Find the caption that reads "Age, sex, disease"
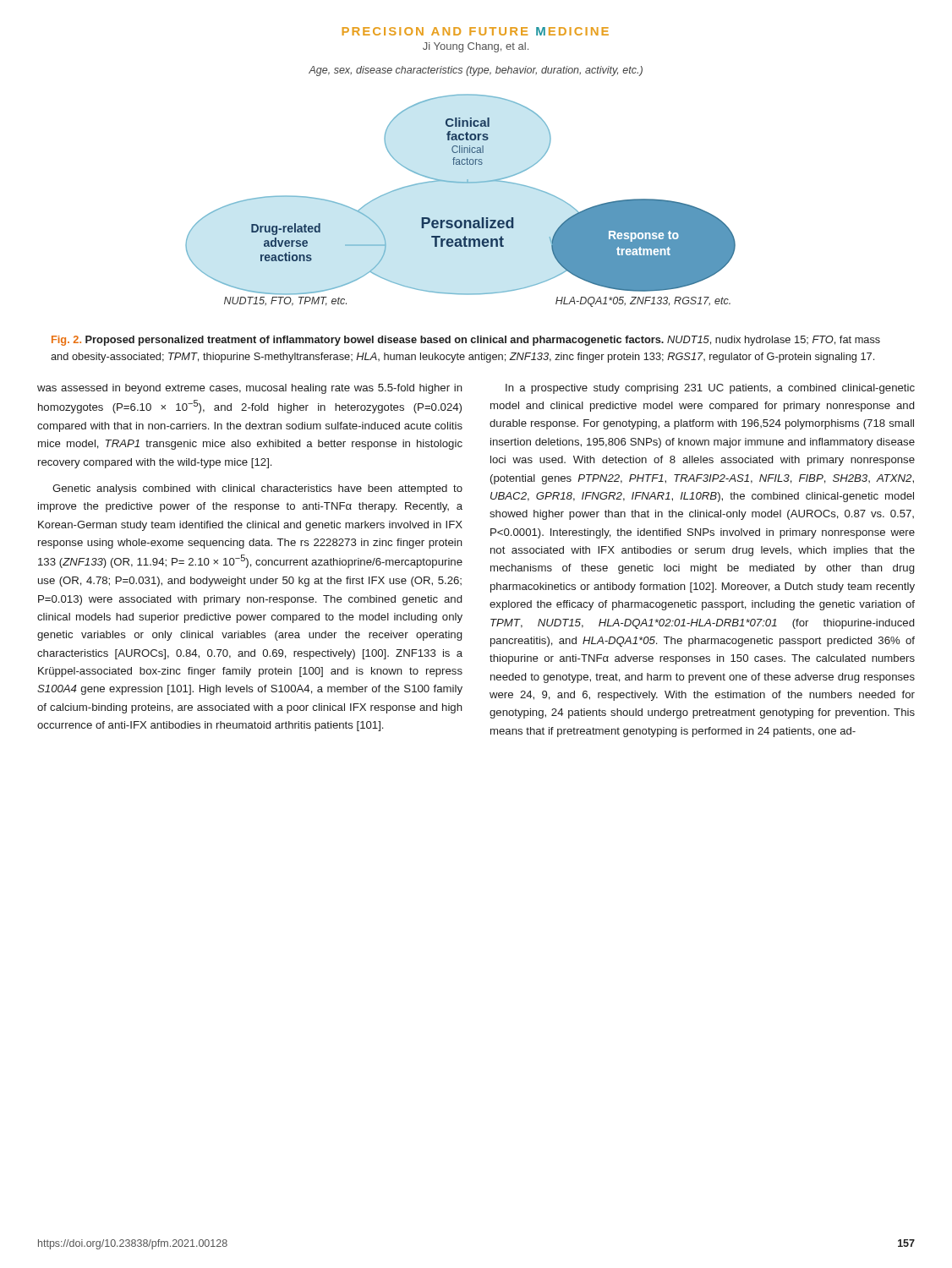This screenshot has height=1268, width=952. coord(476,70)
